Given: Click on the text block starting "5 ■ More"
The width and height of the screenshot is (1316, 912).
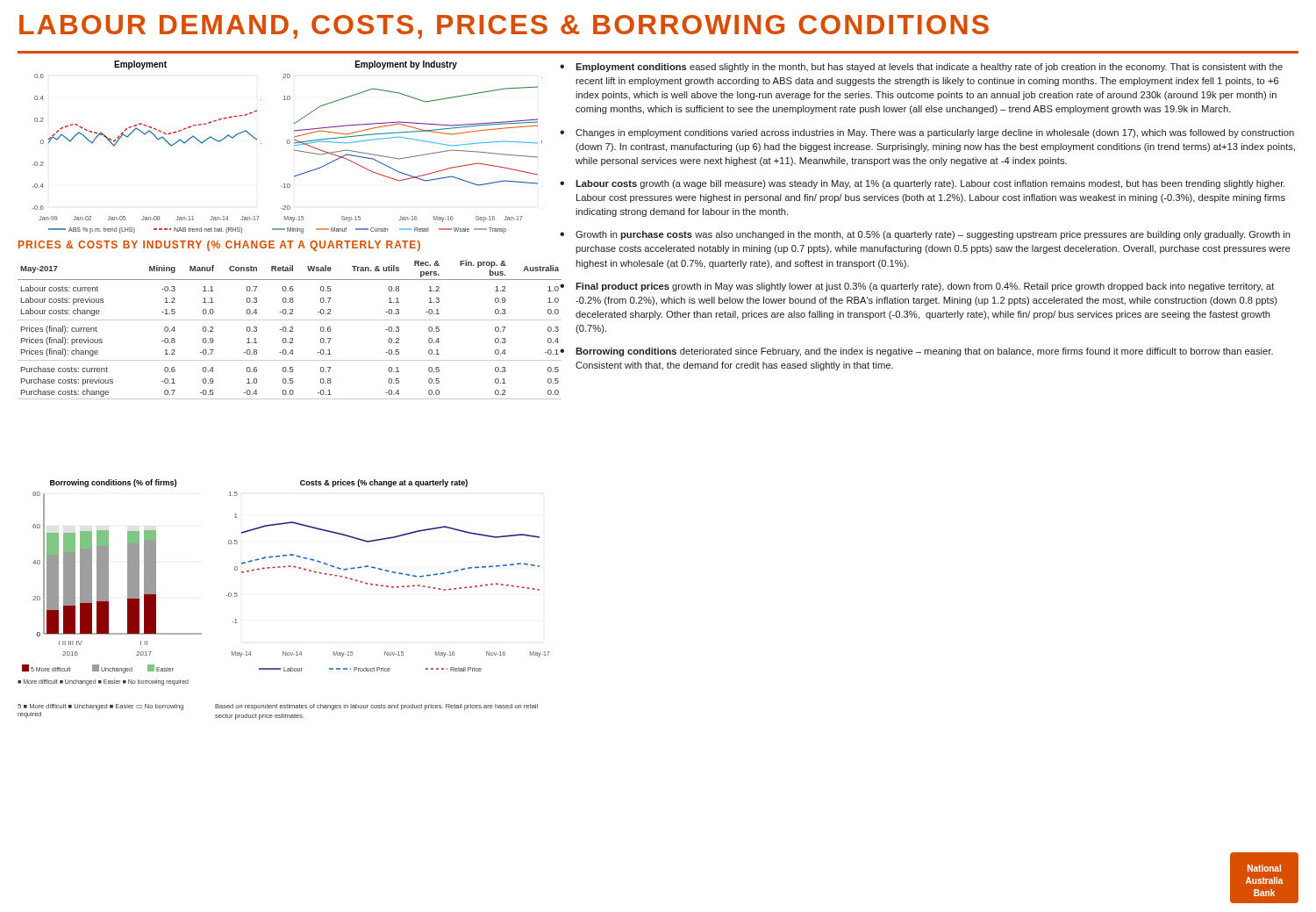Looking at the screenshot, I should tap(101, 710).
